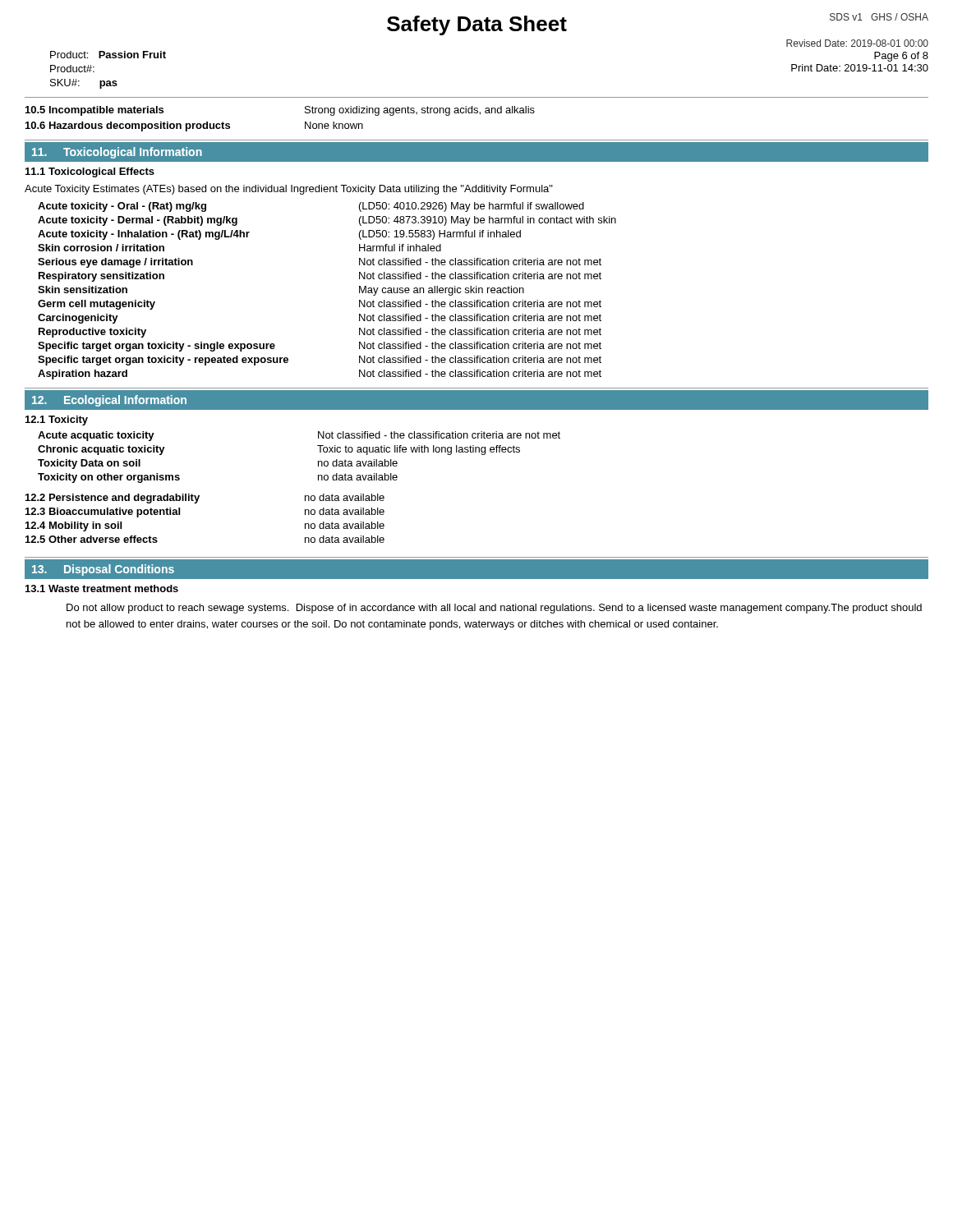Locate the element starting "Respiratory sensitization Not classified - the"
953x1232 pixels.
click(x=106, y=276)
